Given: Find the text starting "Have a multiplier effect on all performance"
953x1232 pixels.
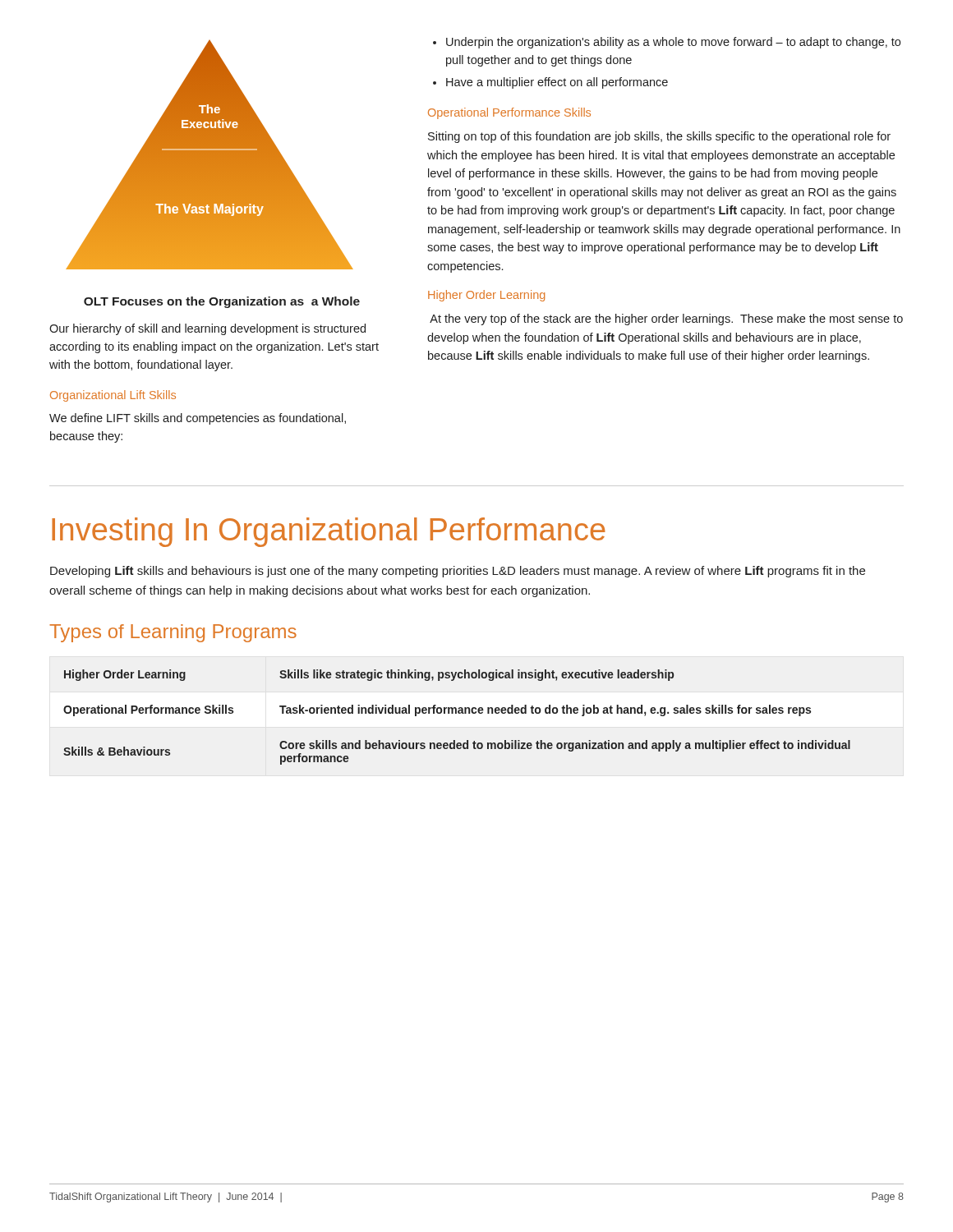Looking at the screenshot, I should click(x=557, y=82).
